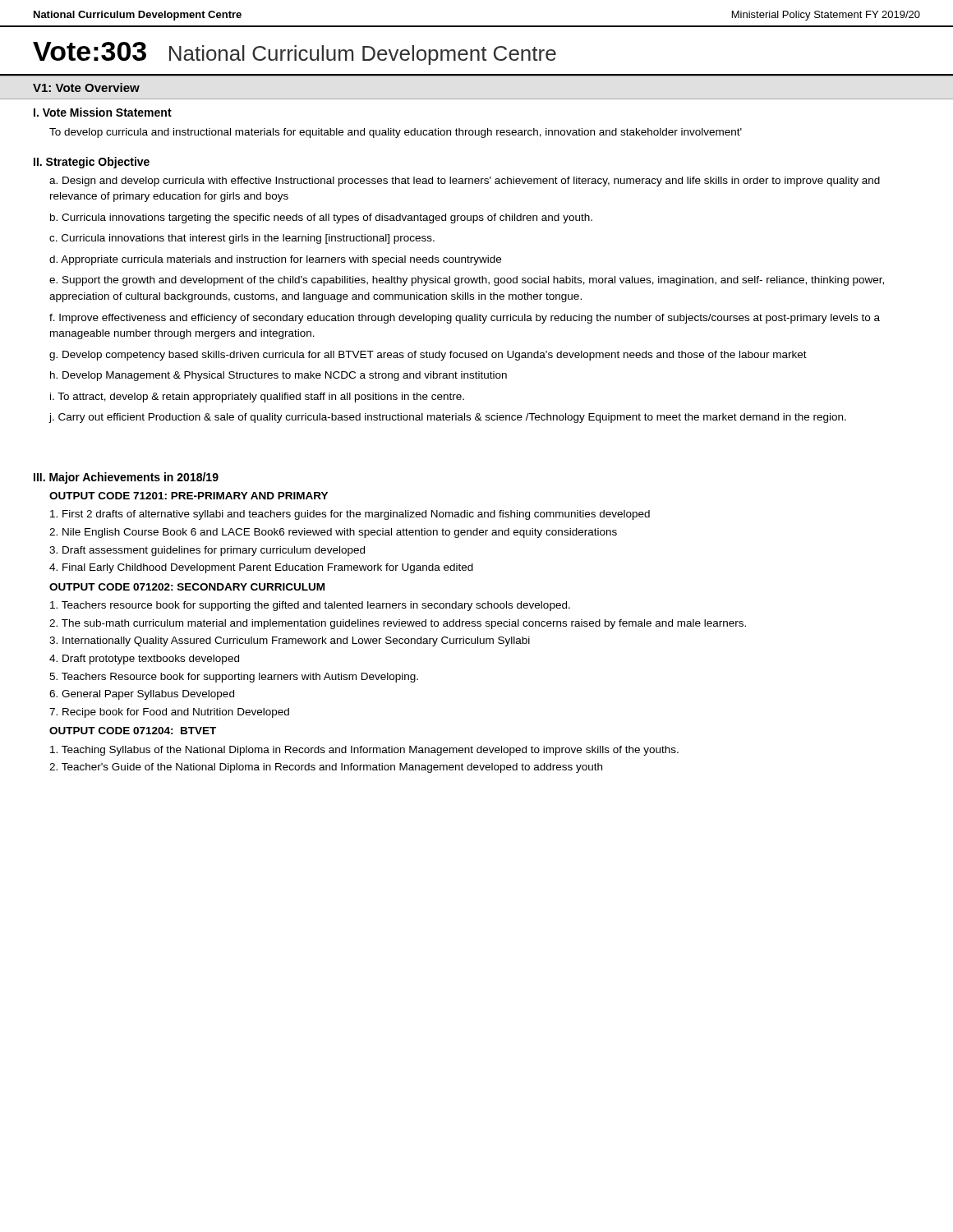Click the passage that begins "g. Develop competency based"
The height and width of the screenshot is (1232, 953).
pos(428,354)
